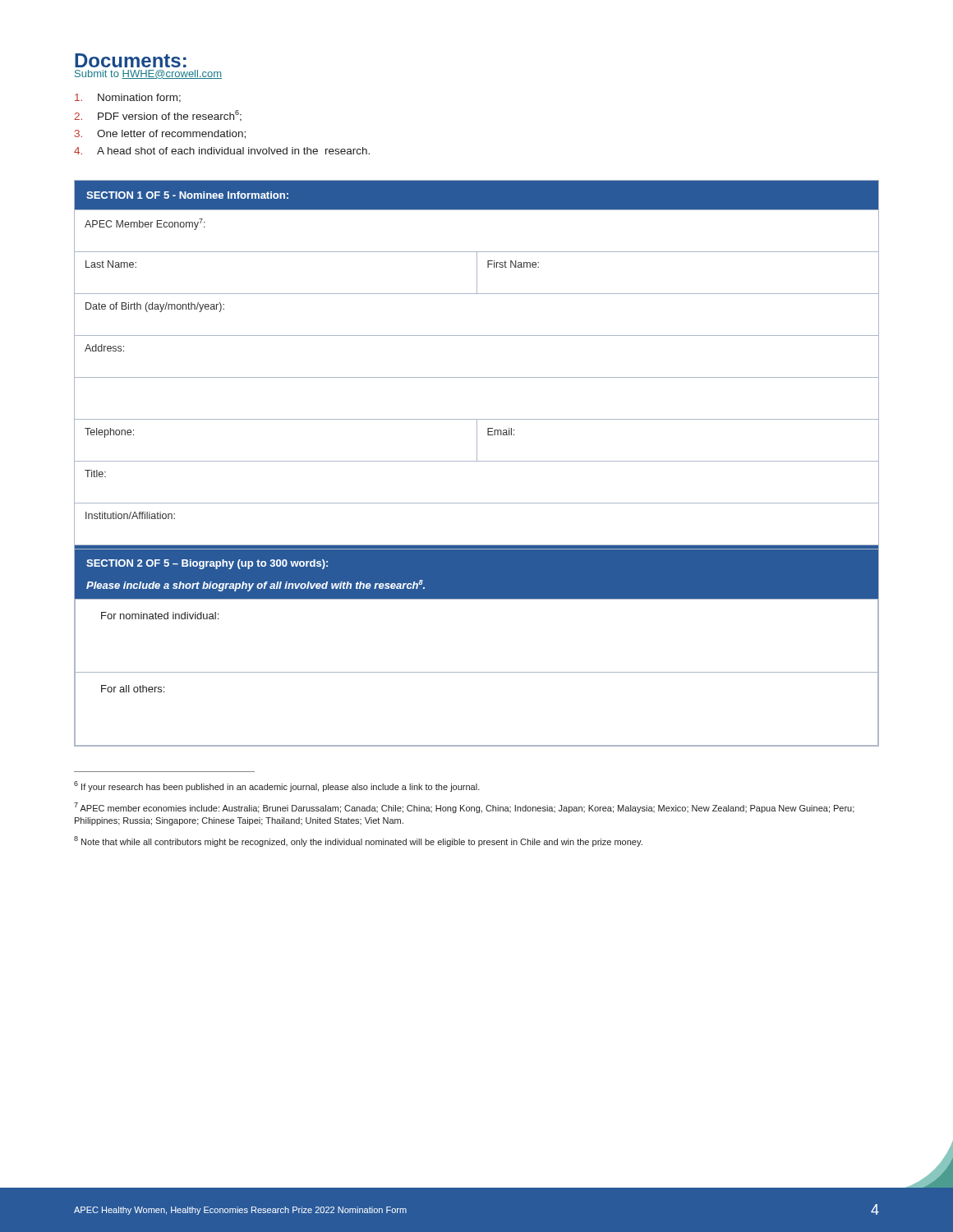Where is the passage that starts "6 If your research has"?
The width and height of the screenshot is (953, 1232).
tap(277, 785)
